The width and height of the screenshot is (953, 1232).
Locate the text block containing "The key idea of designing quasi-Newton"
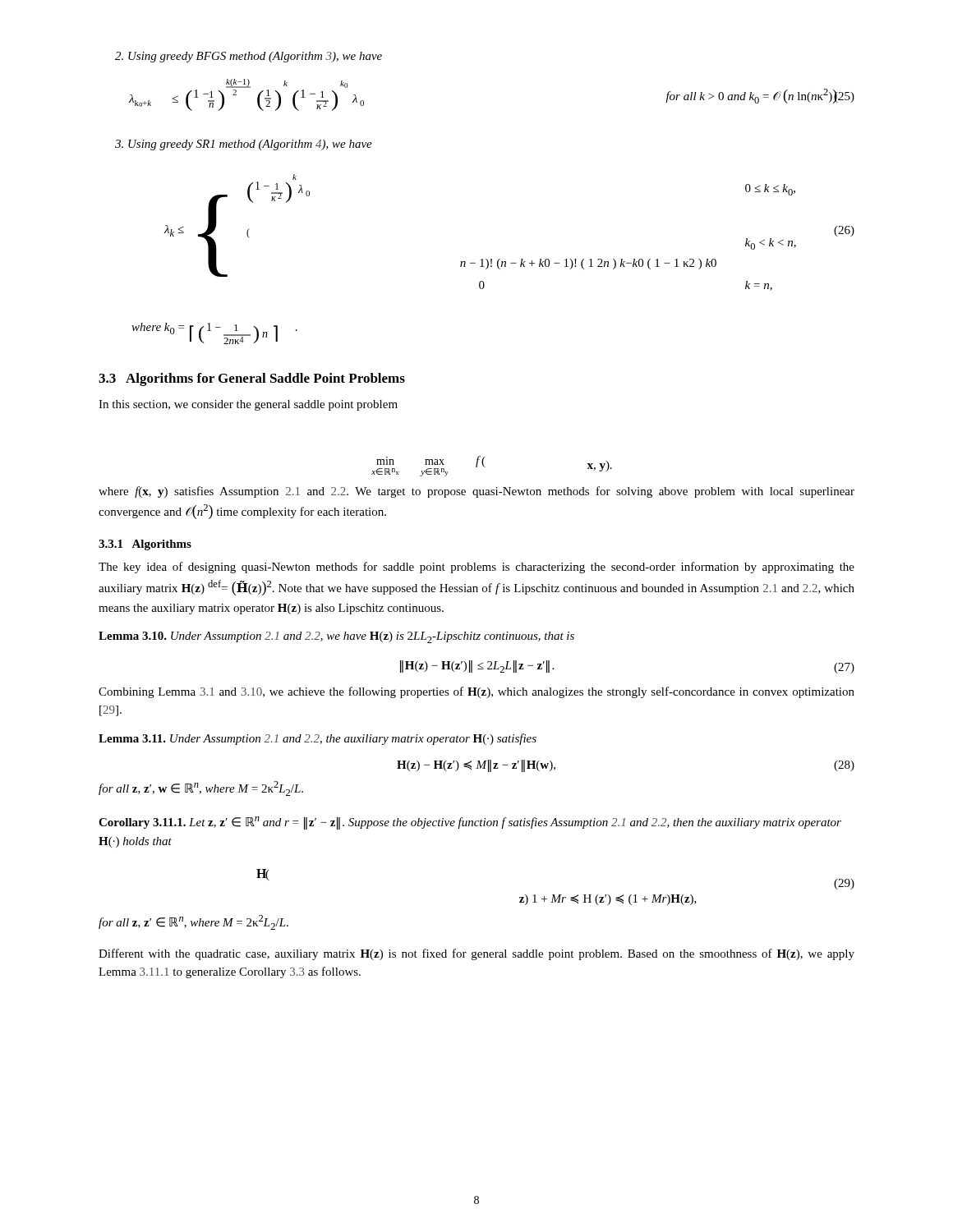coord(476,587)
